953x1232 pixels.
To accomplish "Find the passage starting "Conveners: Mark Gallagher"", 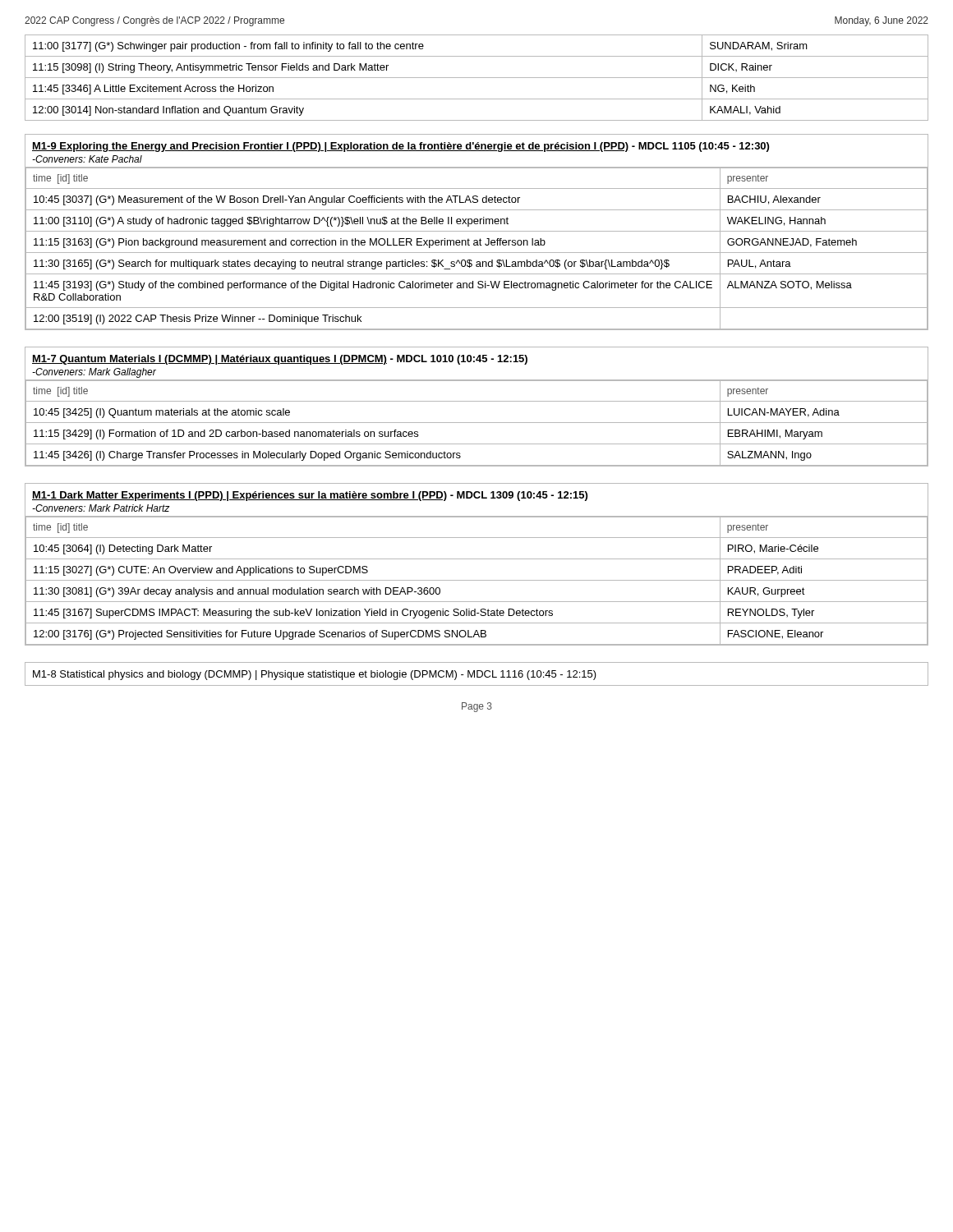I will (x=94, y=372).
